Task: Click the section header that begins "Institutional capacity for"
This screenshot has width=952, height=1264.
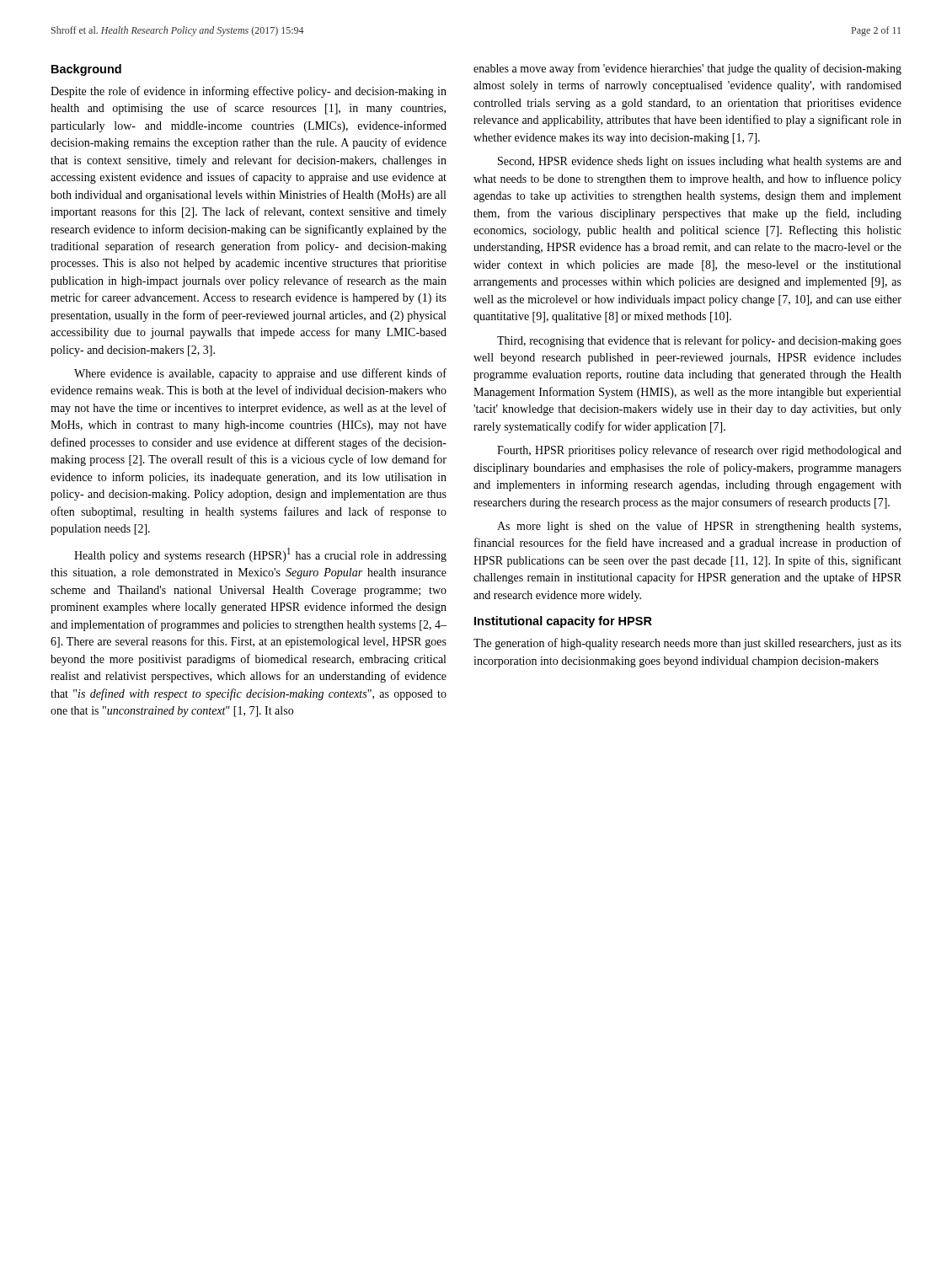Action: click(x=563, y=622)
